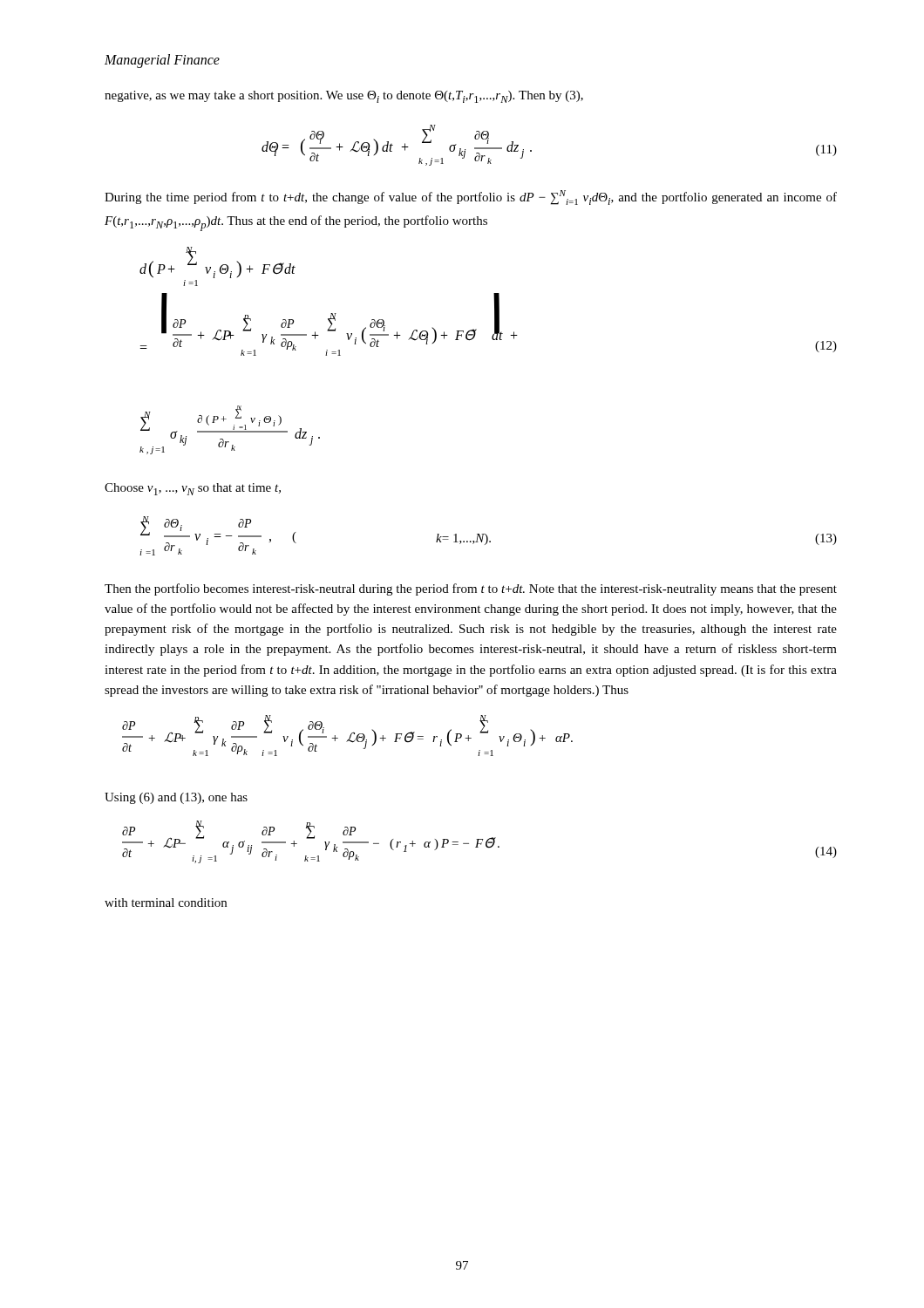Select the text block with the text "negative, as we may take a short position."
The height and width of the screenshot is (1308, 924).
click(344, 97)
